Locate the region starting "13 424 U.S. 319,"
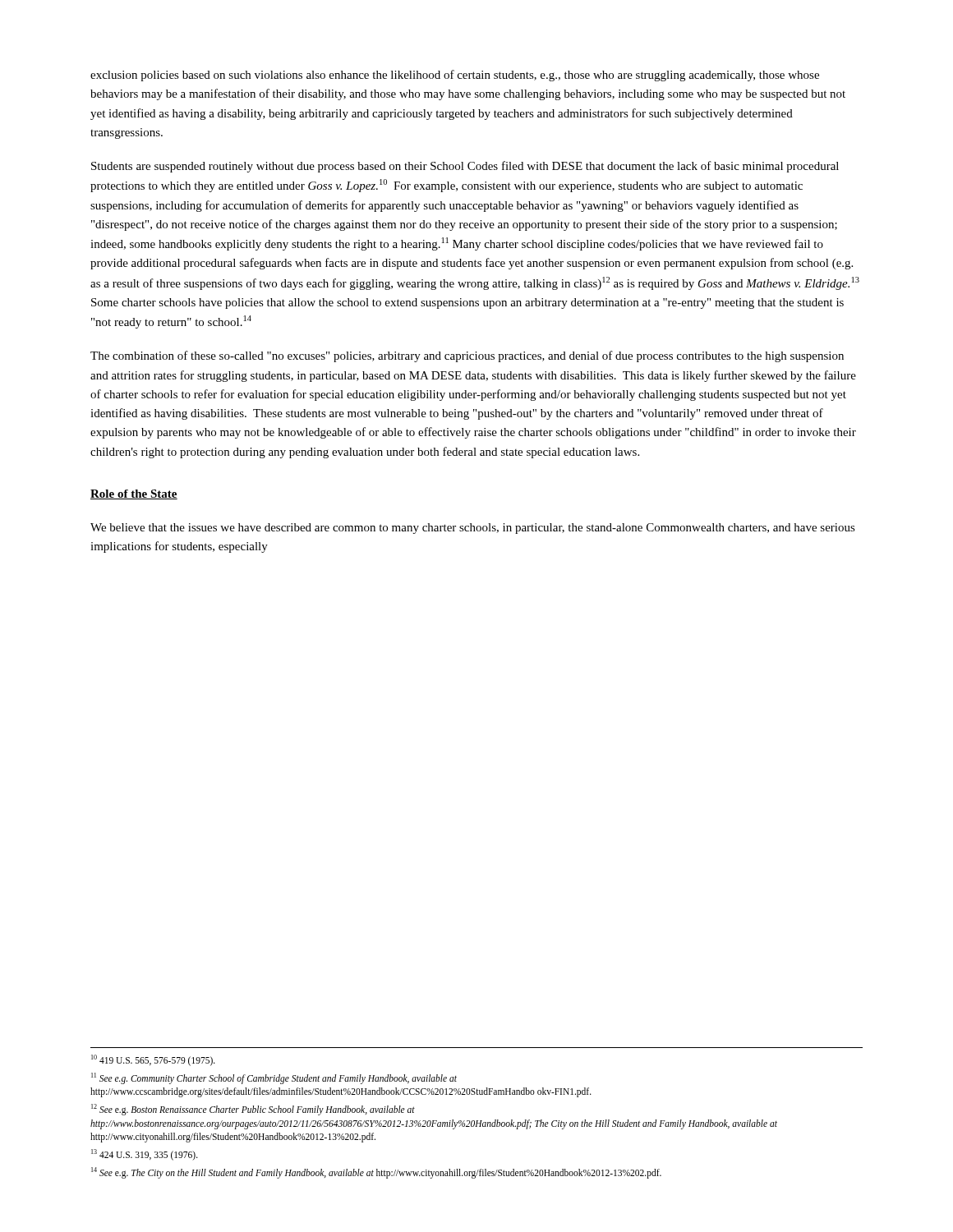953x1232 pixels. [145, 1155]
